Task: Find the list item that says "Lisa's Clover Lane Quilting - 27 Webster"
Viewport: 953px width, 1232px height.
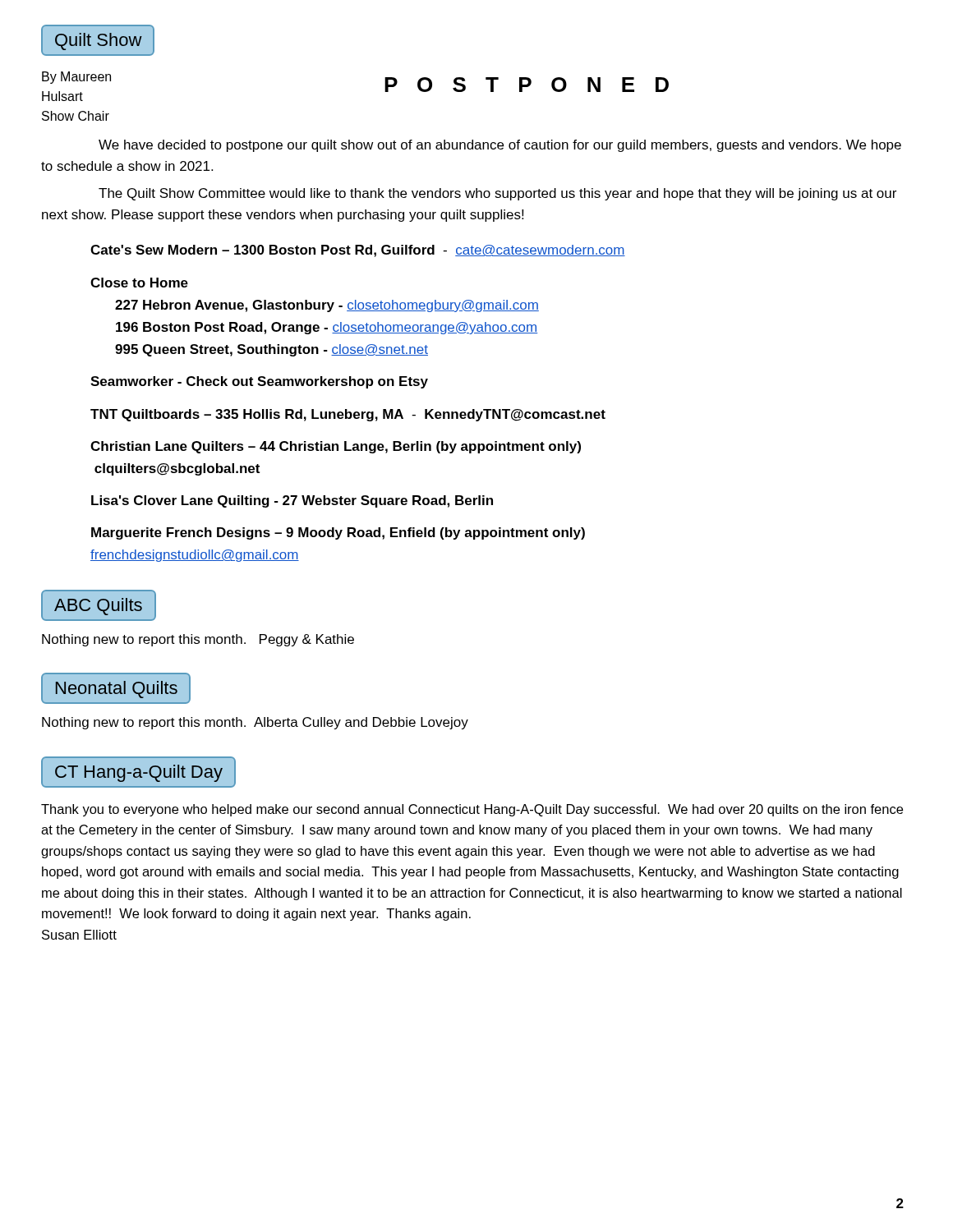Action: click(x=292, y=501)
